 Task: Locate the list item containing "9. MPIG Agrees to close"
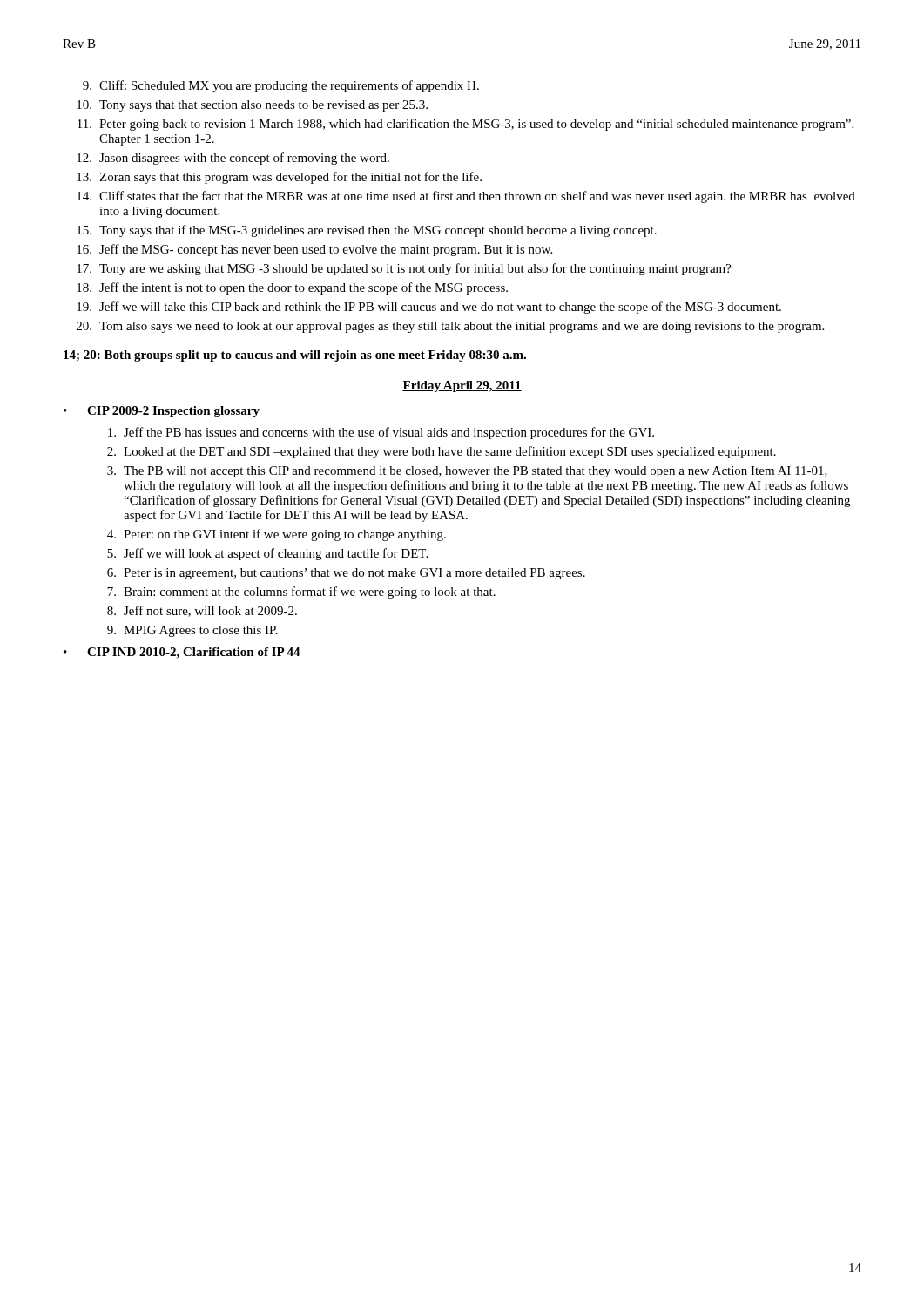[192, 631]
